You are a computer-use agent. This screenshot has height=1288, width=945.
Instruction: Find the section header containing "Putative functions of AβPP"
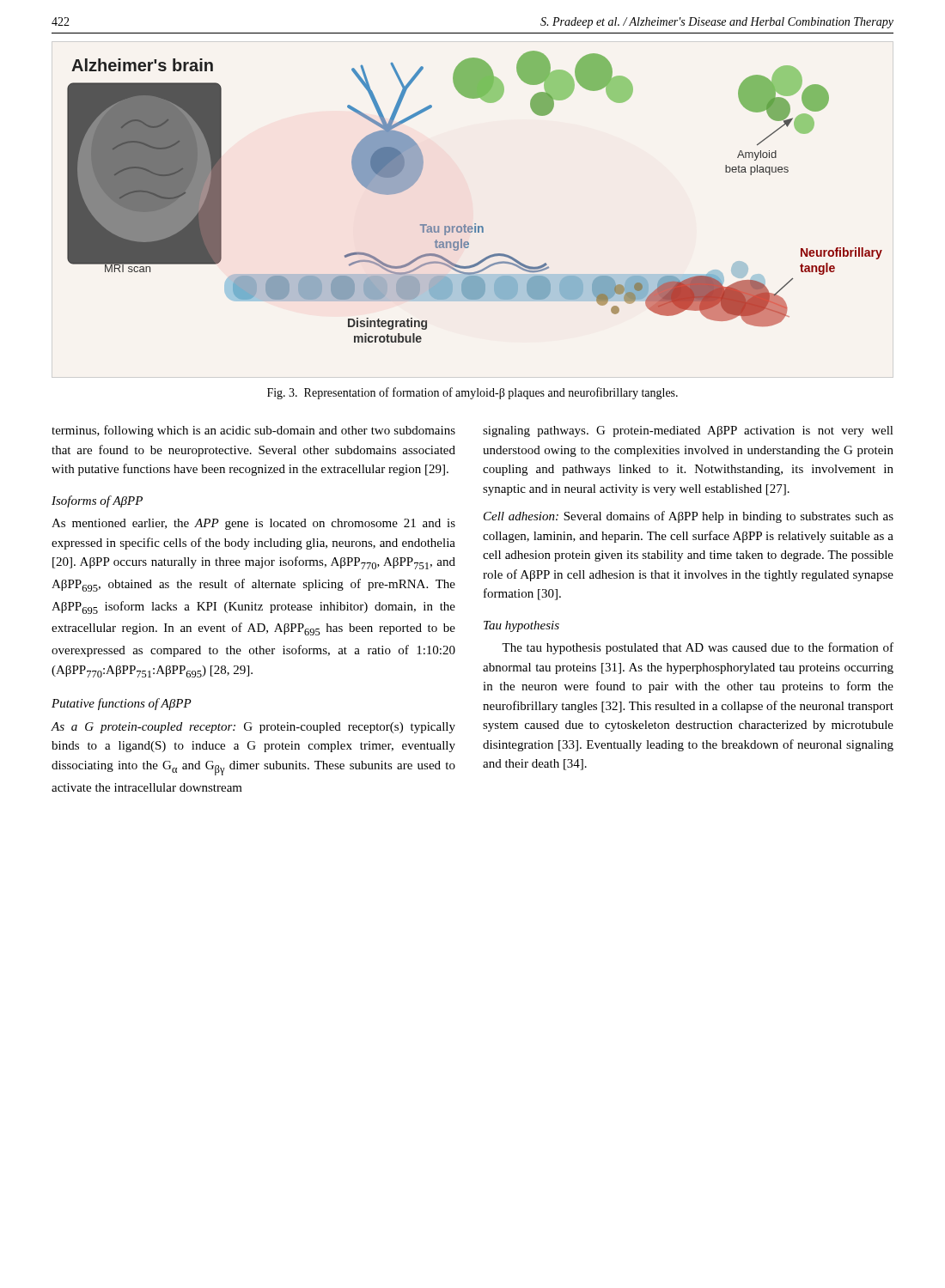[x=122, y=704]
